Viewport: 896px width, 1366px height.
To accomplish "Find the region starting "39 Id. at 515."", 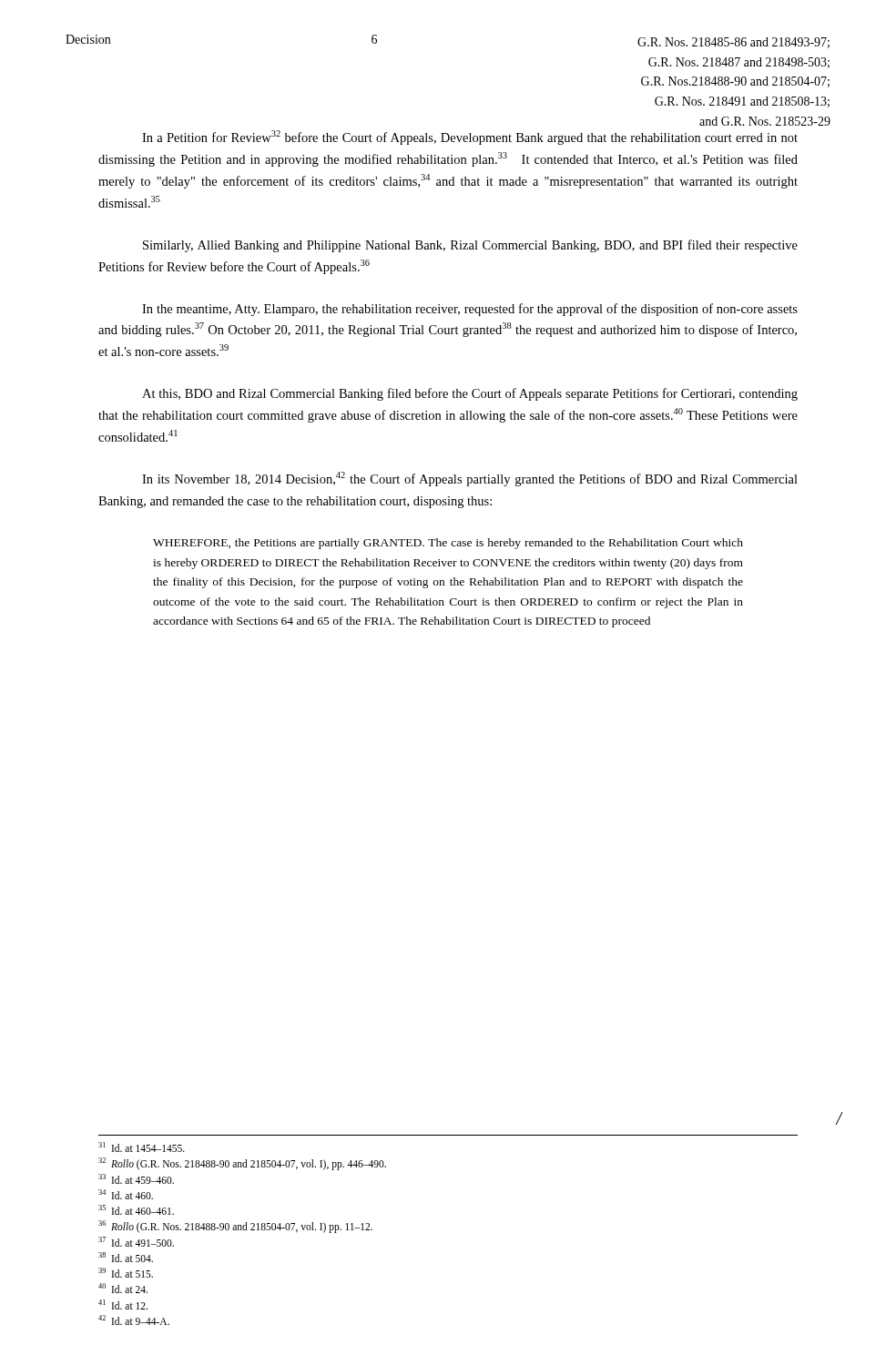I will [126, 1273].
